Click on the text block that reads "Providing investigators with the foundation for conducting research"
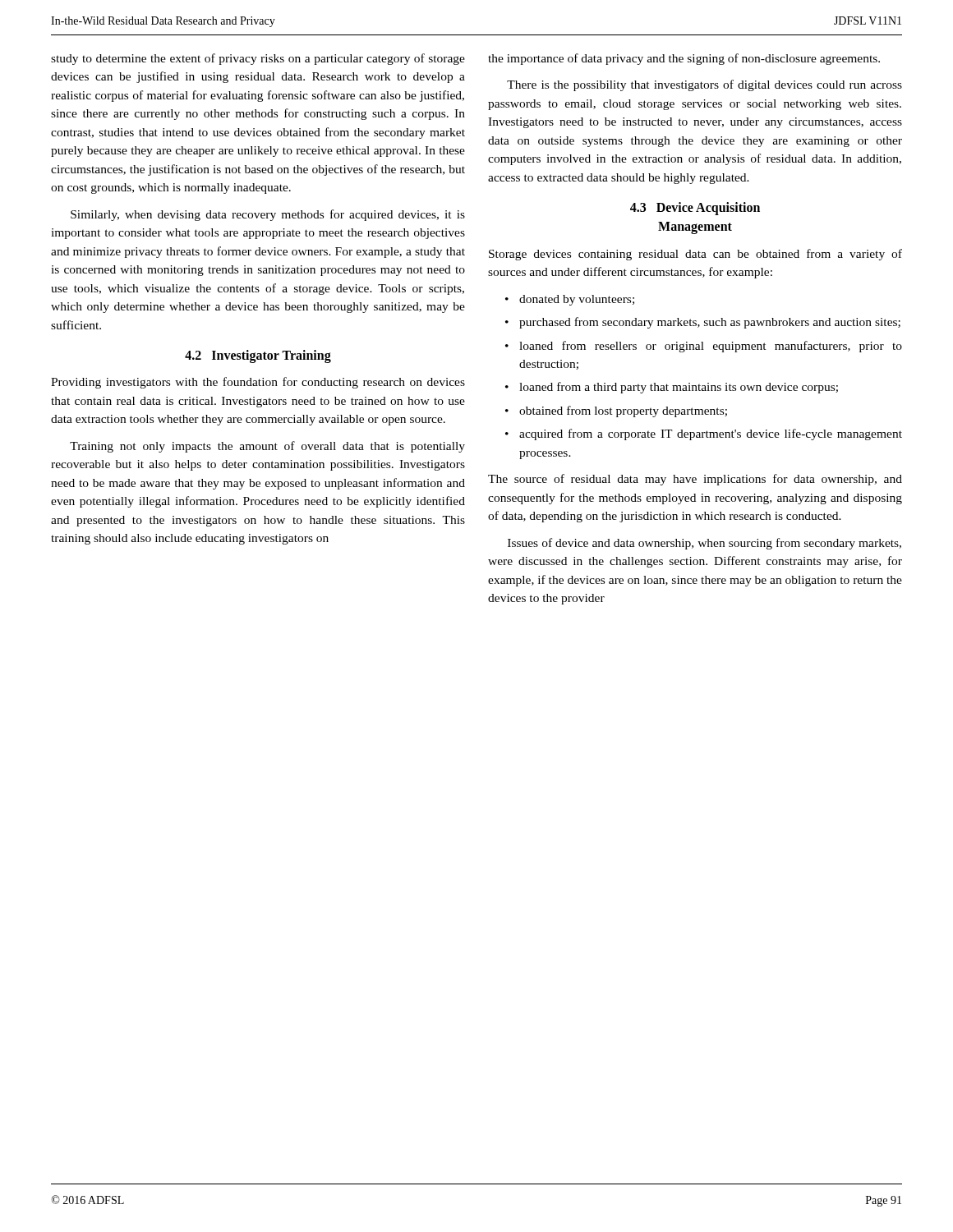The image size is (953, 1232). point(258,401)
